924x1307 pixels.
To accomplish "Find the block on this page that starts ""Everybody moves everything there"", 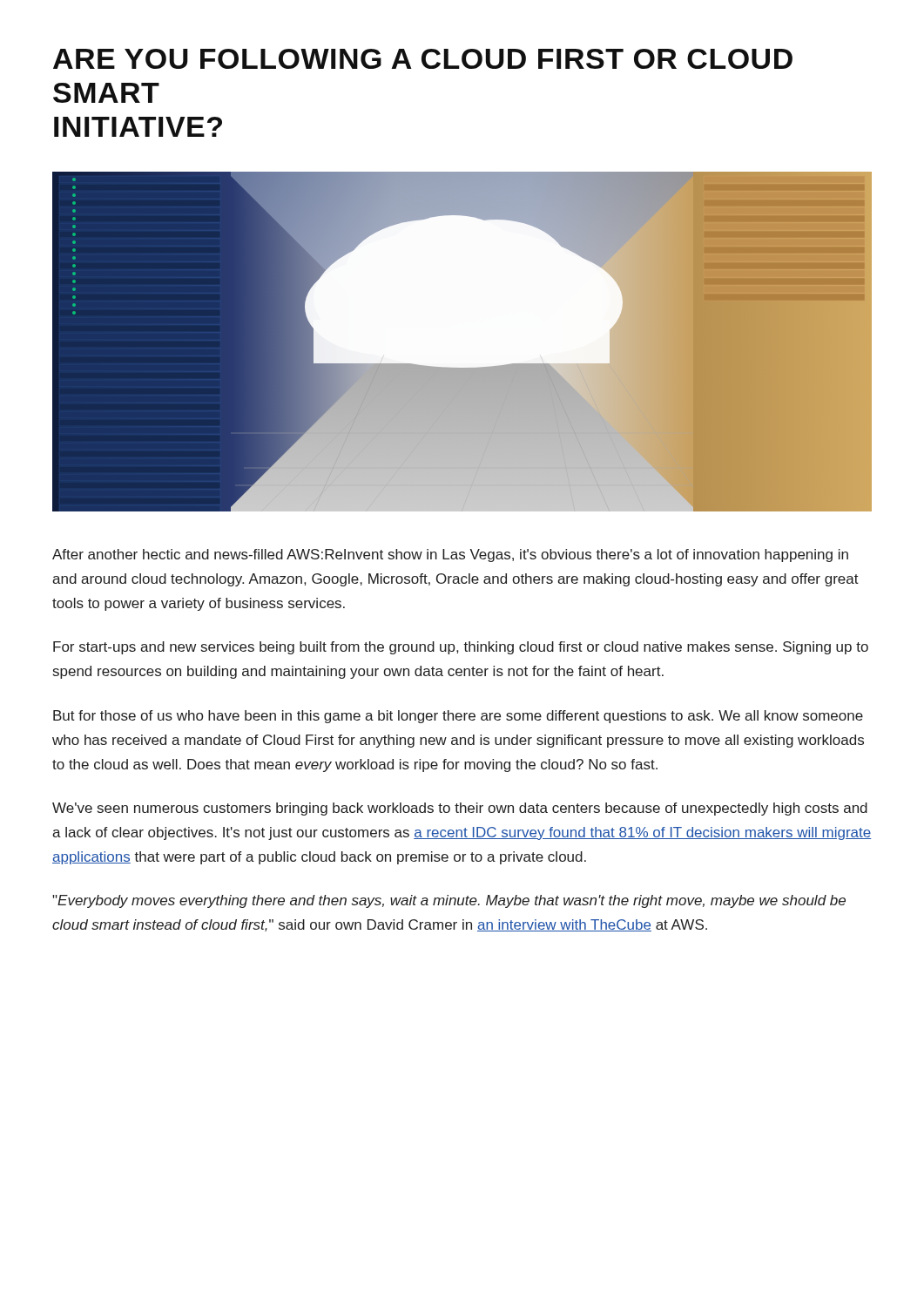I will coord(449,913).
